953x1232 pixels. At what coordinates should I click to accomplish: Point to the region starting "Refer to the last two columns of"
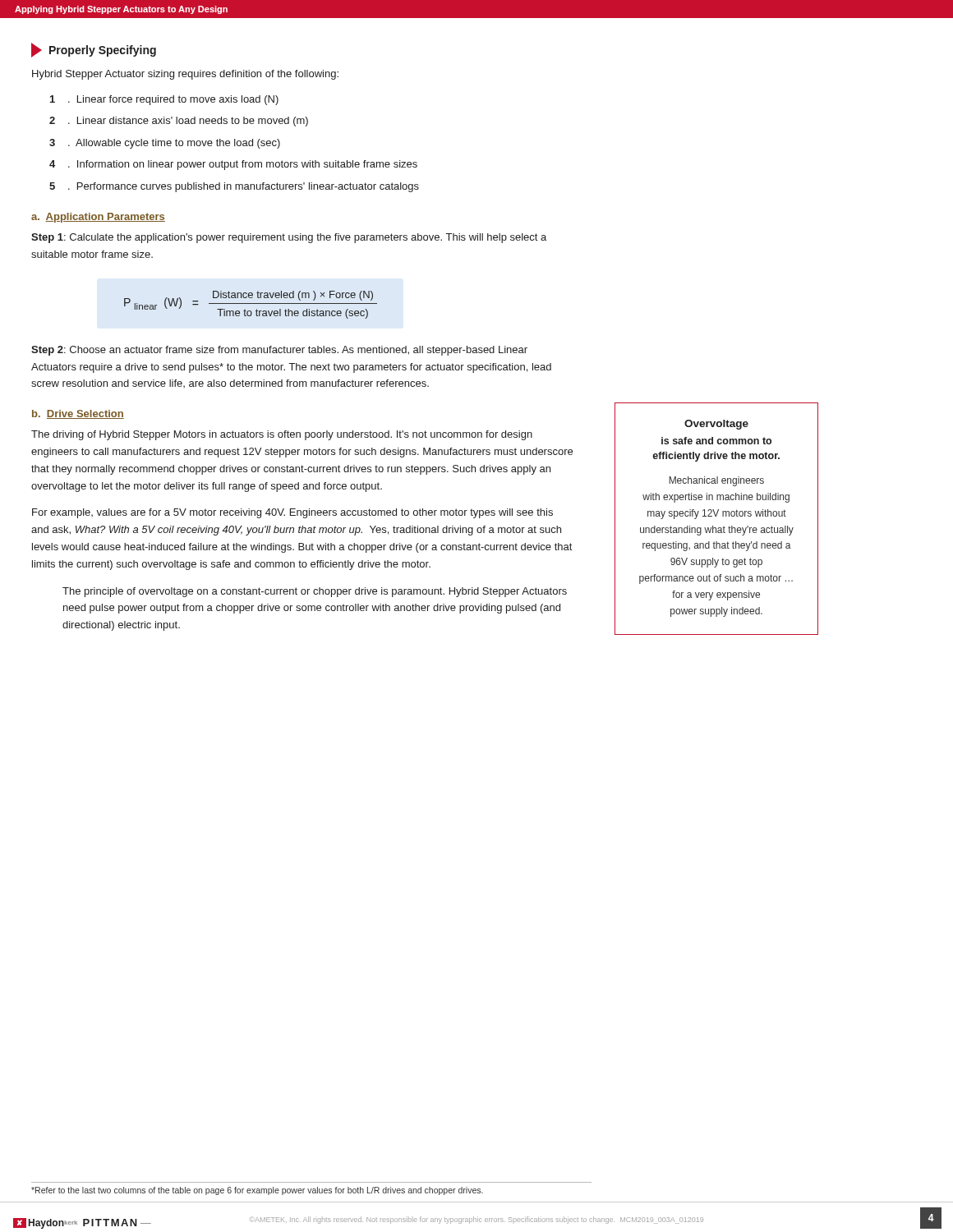tap(257, 1190)
